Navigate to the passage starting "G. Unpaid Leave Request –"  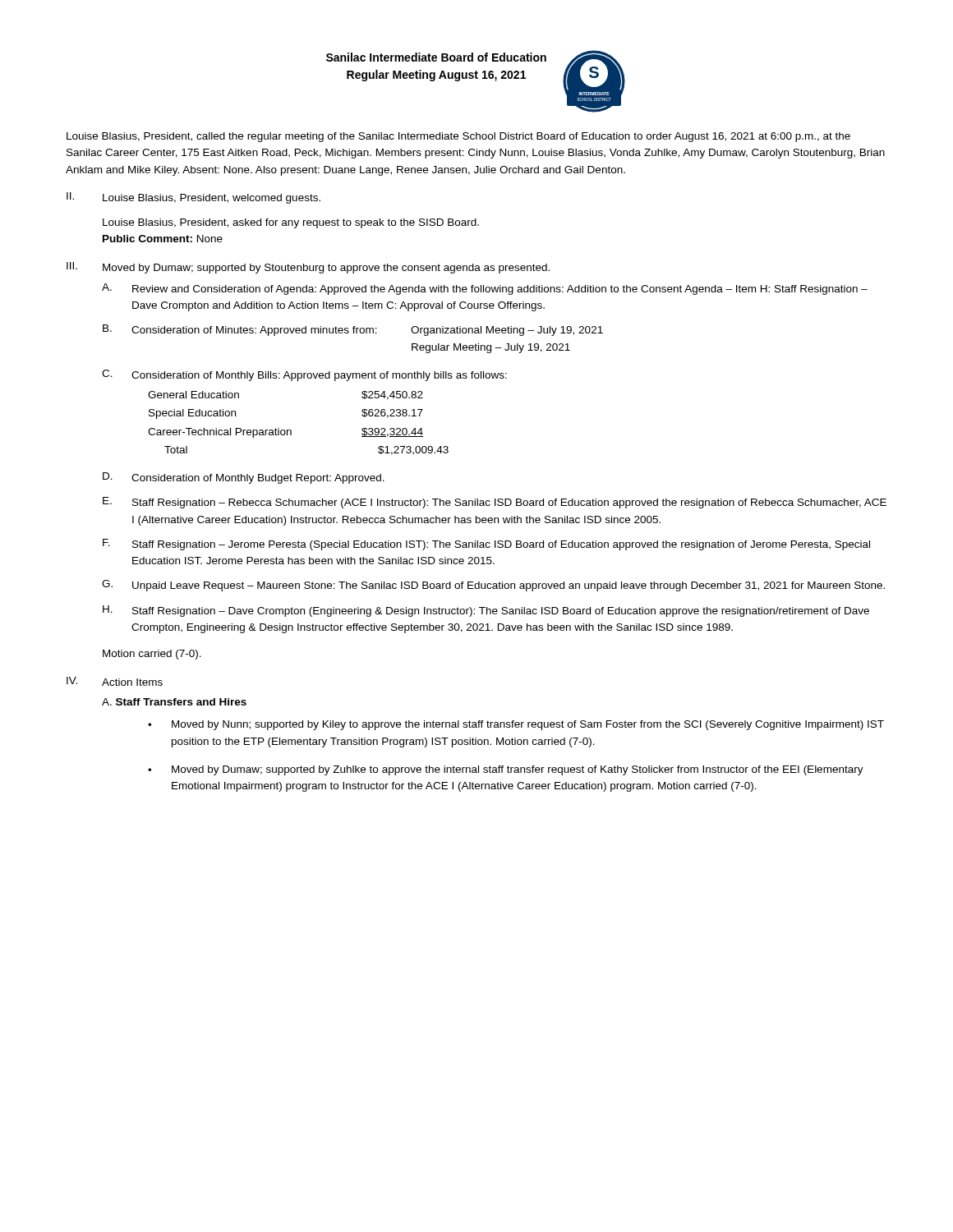[x=495, y=586]
